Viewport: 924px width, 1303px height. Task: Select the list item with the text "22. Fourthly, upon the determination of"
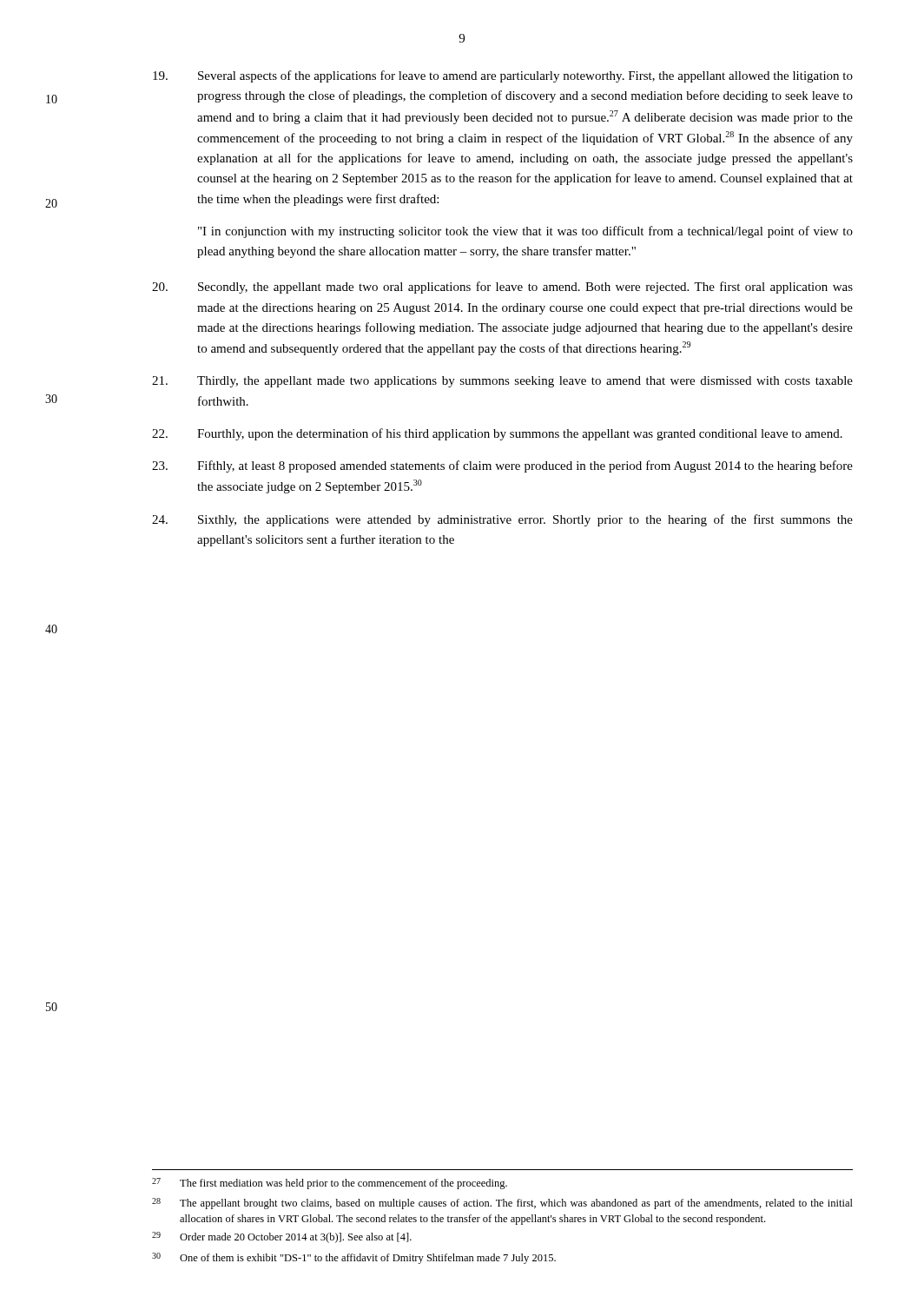click(502, 434)
